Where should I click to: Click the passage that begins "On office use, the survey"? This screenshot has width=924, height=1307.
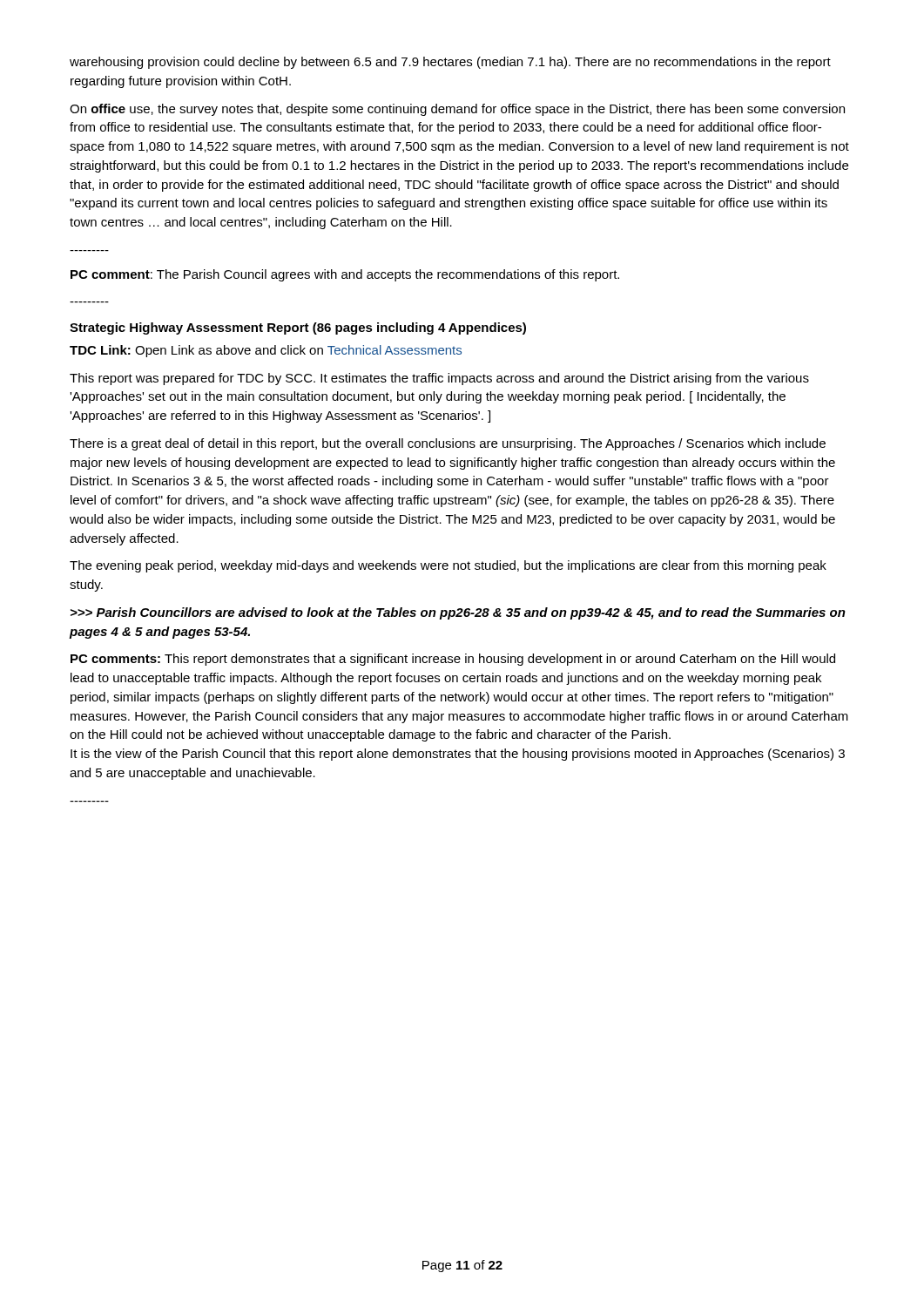(x=462, y=165)
